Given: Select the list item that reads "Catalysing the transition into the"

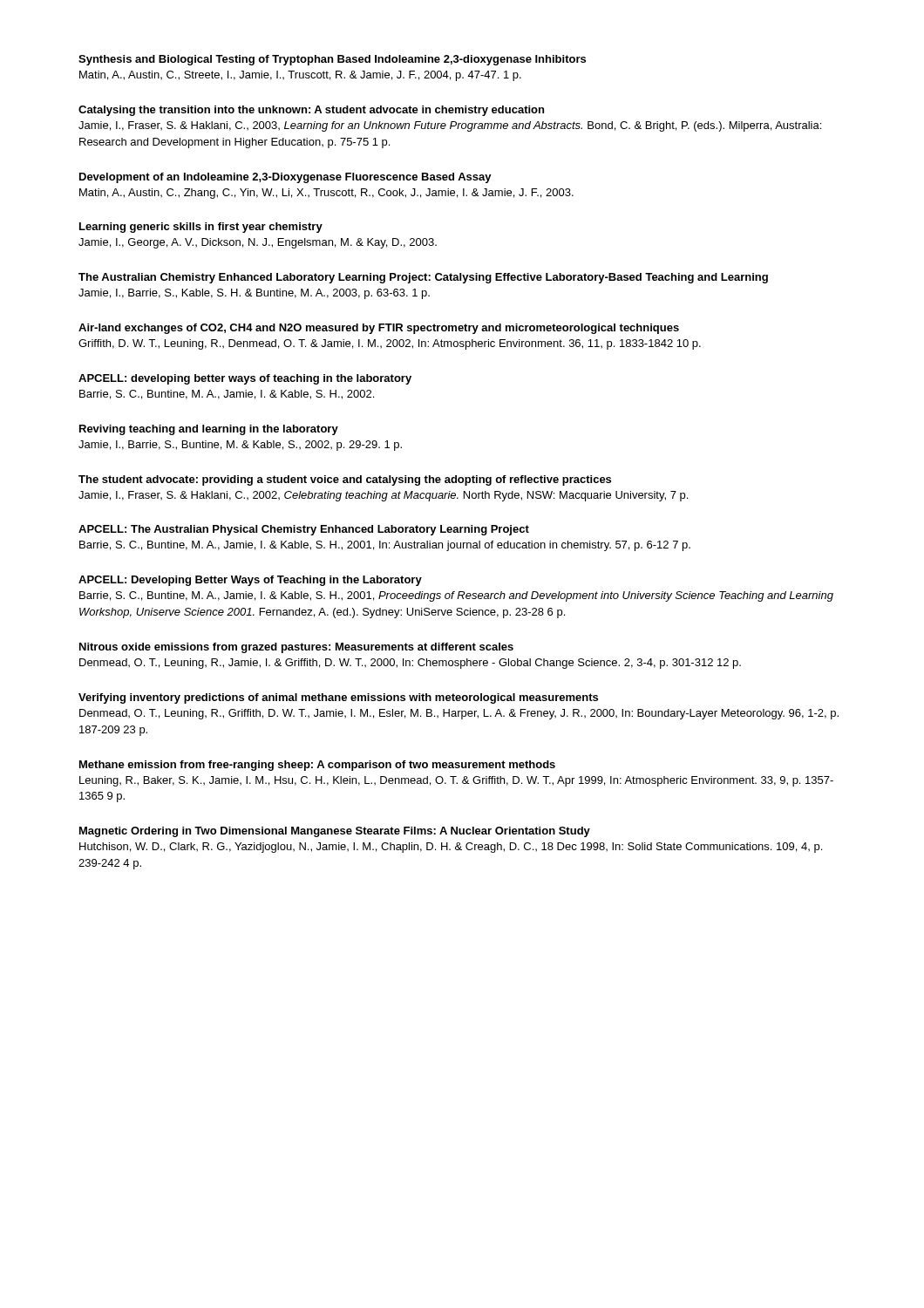Looking at the screenshot, I should [x=462, y=125].
